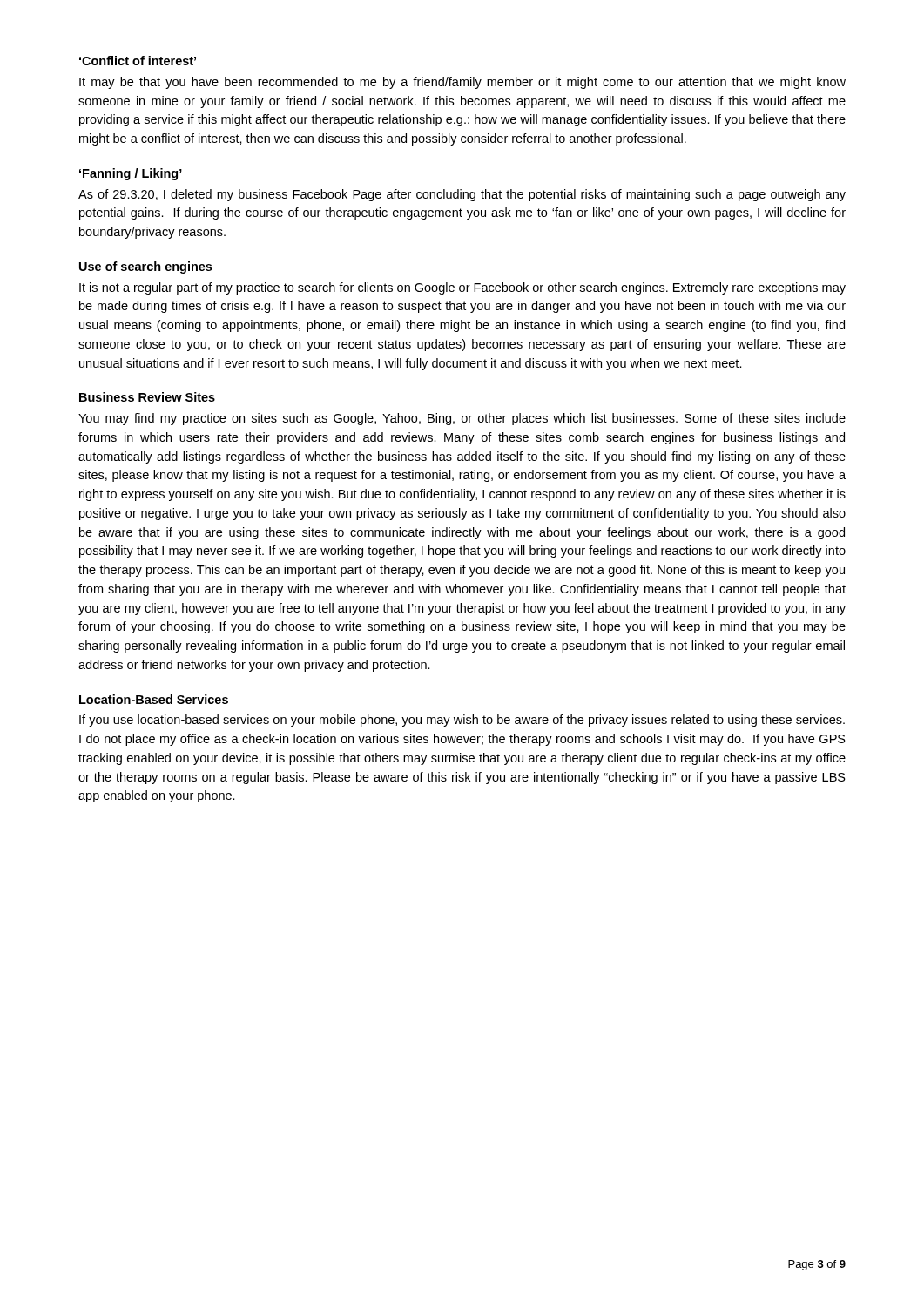Locate the section header that says "‘Conflict of interest’"

point(138,61)
